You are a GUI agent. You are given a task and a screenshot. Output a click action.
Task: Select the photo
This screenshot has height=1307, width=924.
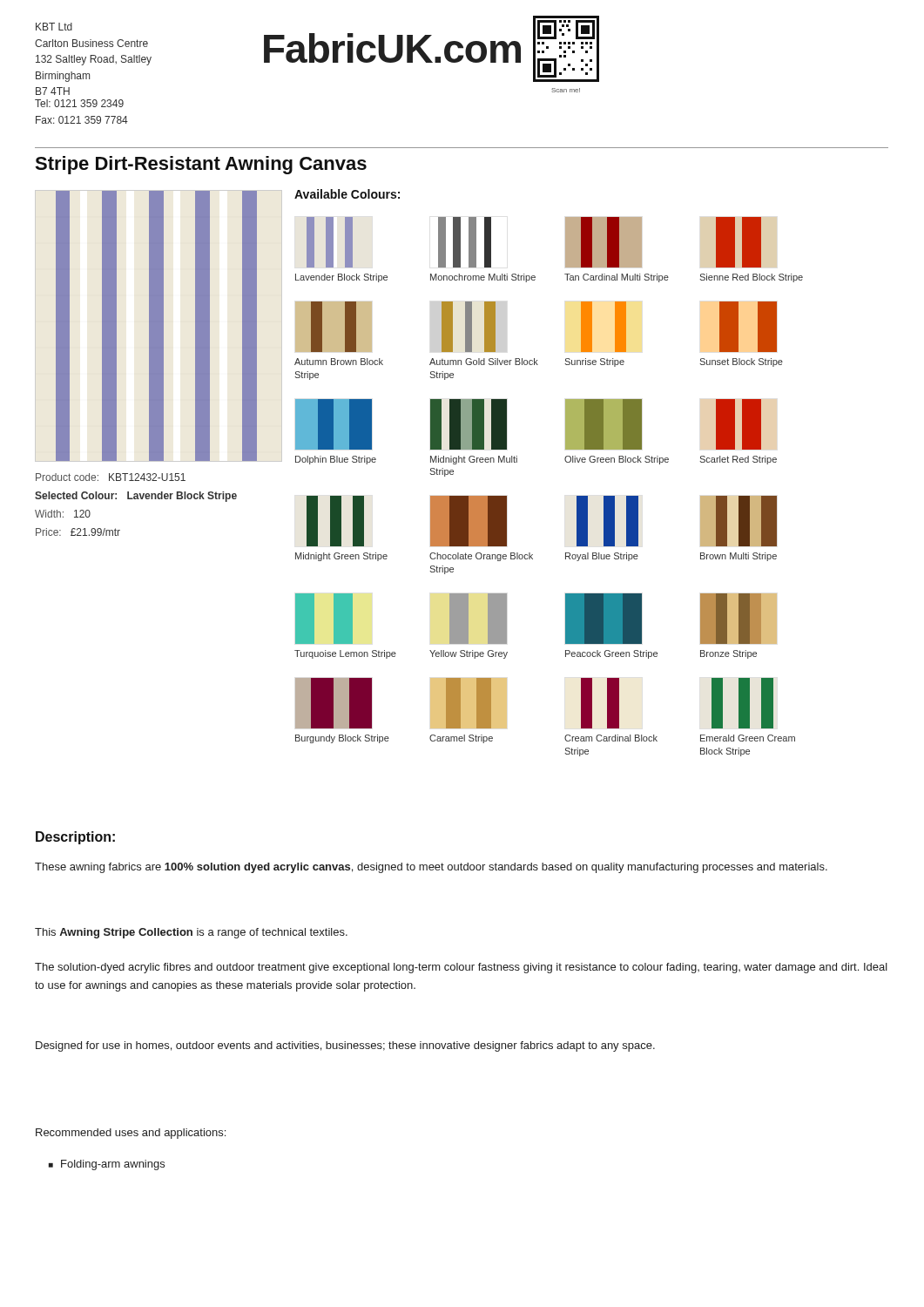[x=159, y=326]
